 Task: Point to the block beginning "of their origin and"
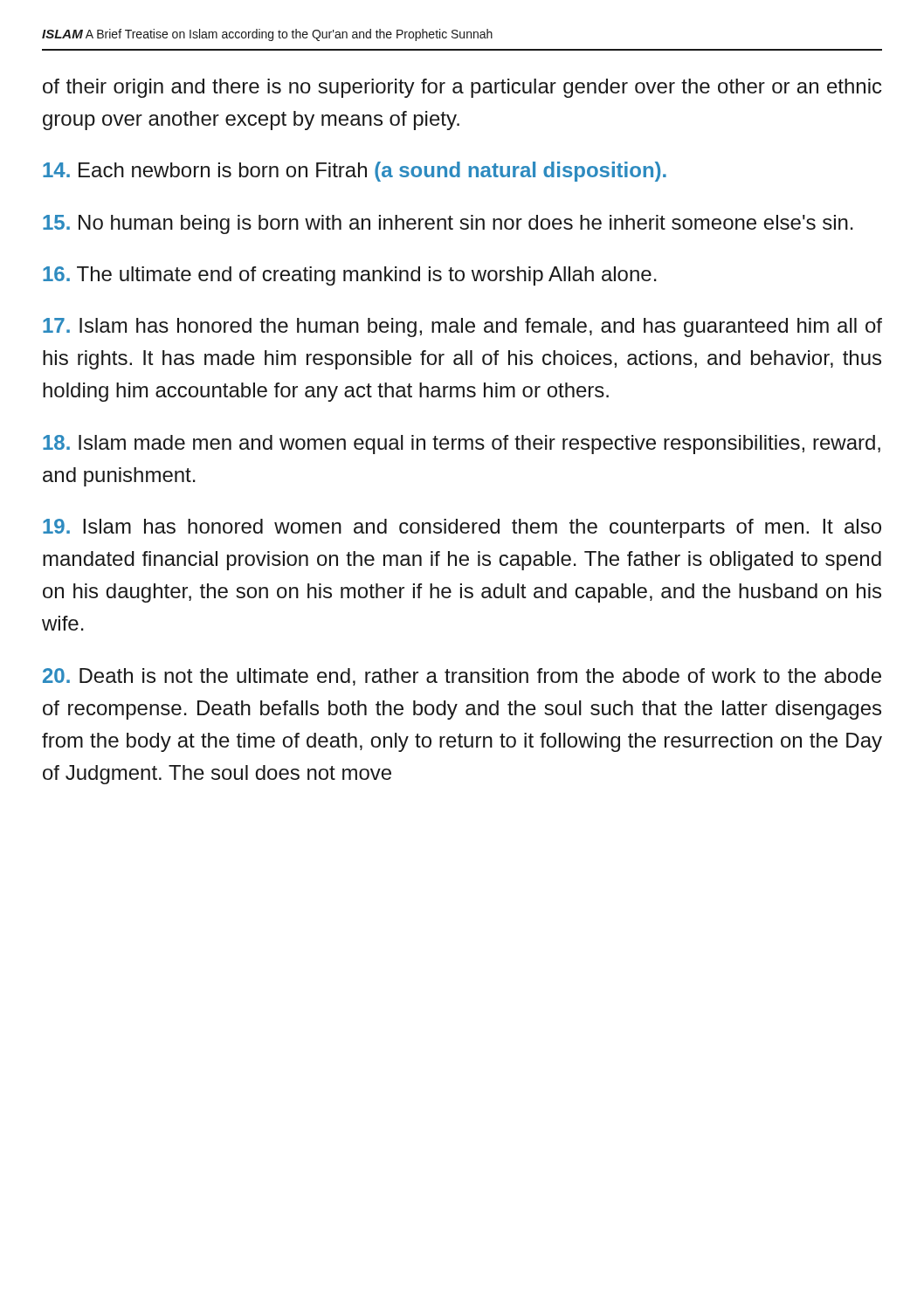[462, 102]
